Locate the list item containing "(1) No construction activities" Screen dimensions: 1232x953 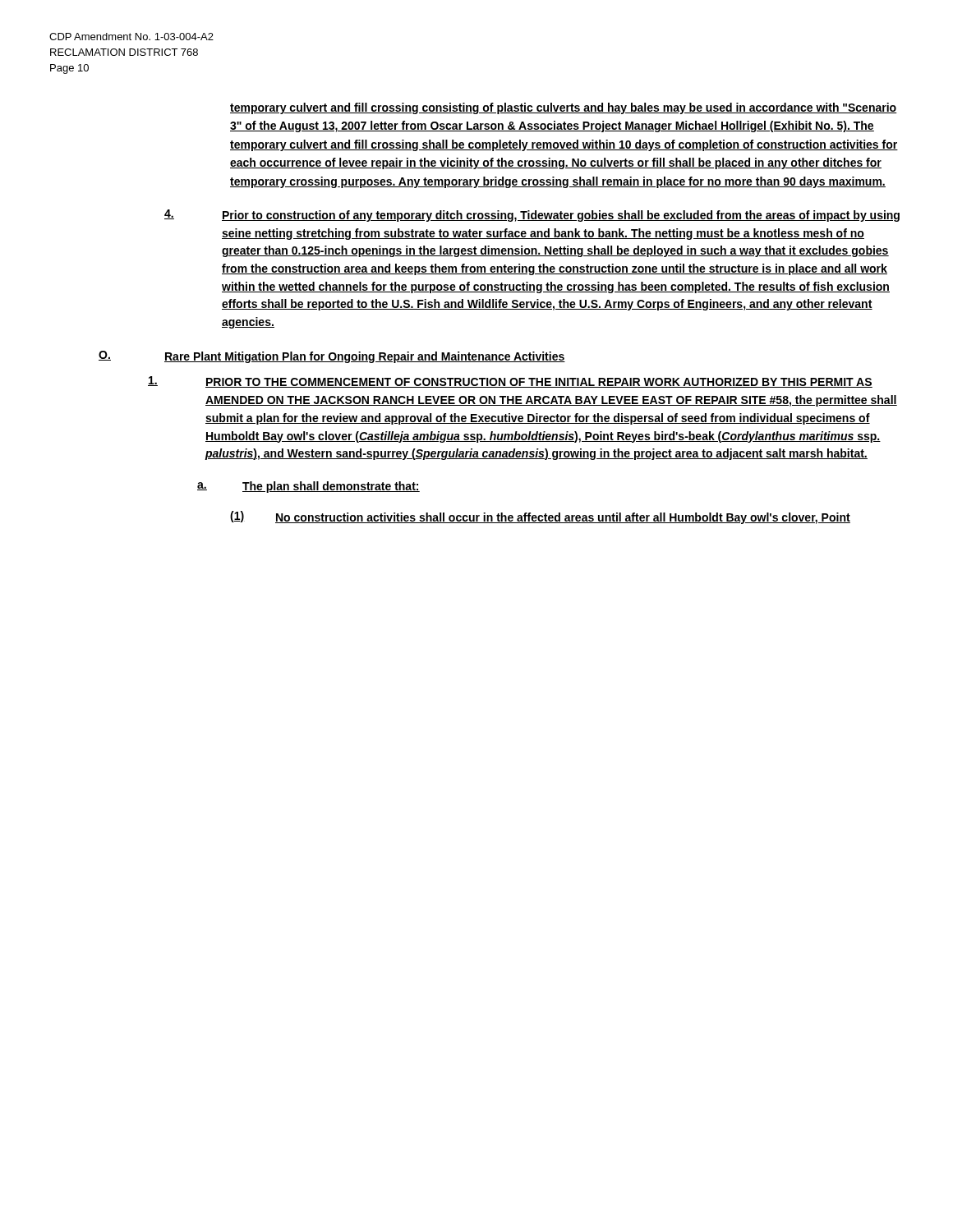click(x=567, y=518)
